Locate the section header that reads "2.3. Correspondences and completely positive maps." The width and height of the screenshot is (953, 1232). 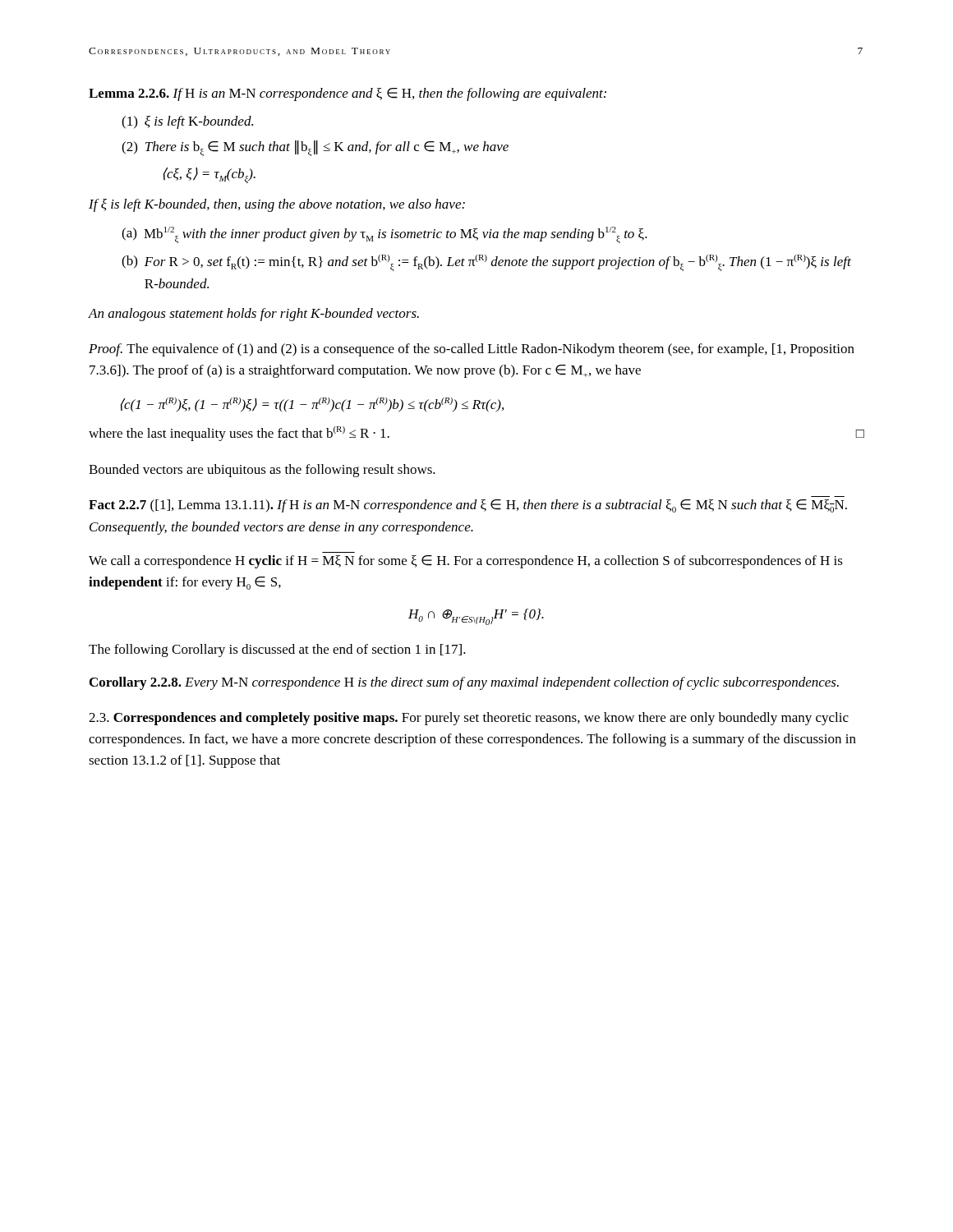point(472,739)
